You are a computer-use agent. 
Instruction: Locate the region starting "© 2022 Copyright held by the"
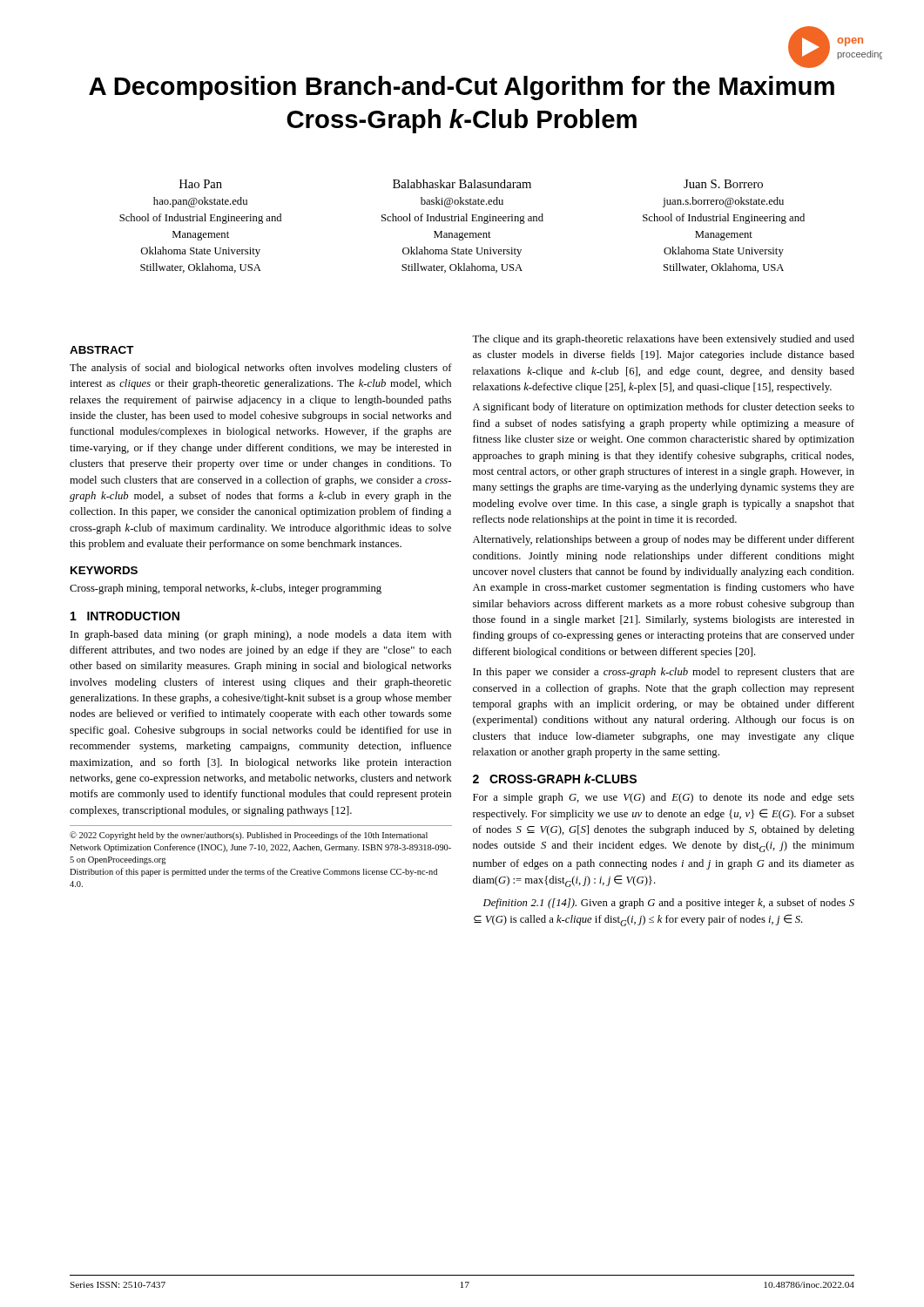[x=260, y=860]
